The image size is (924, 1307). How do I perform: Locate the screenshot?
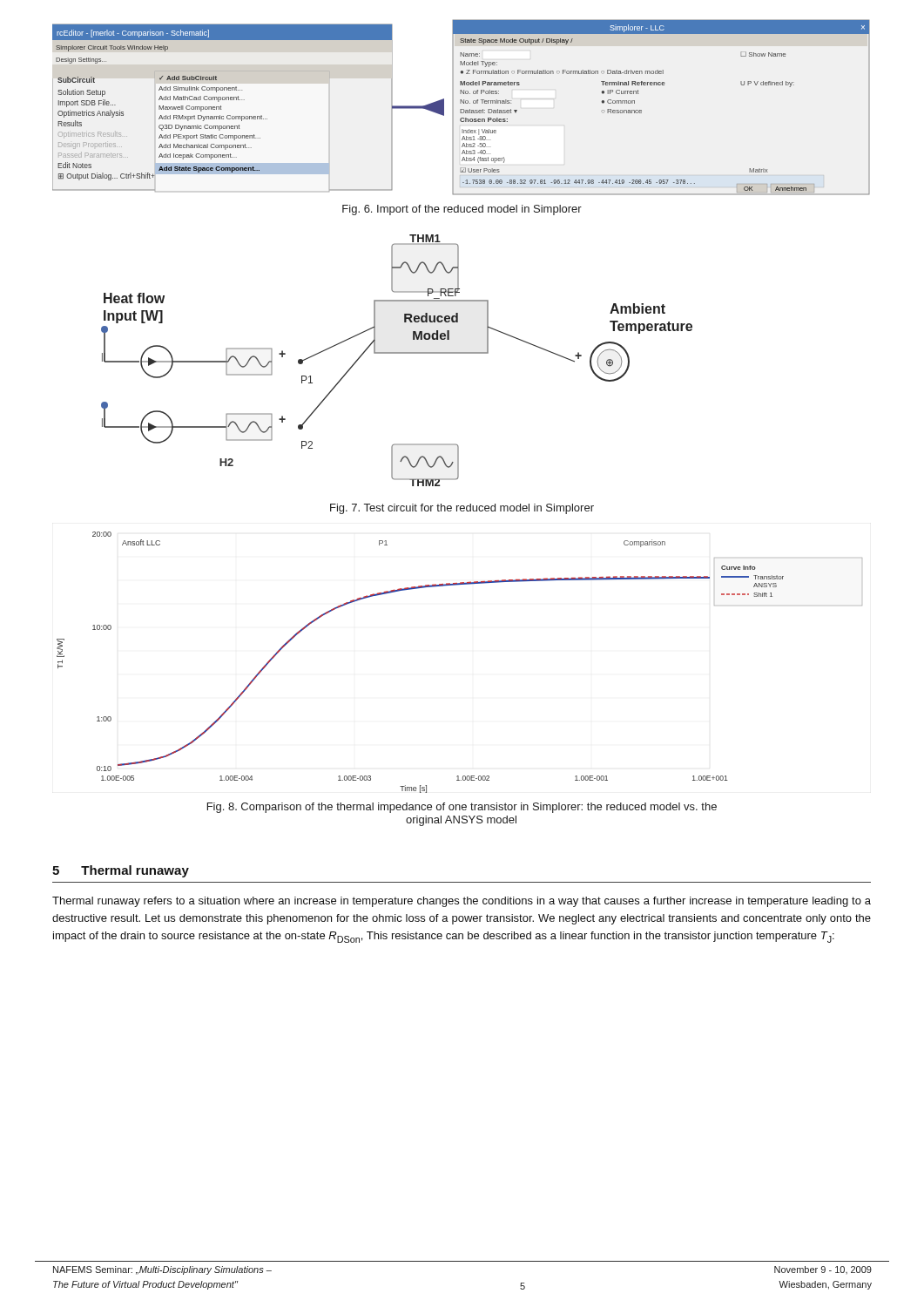click(462, 107)
